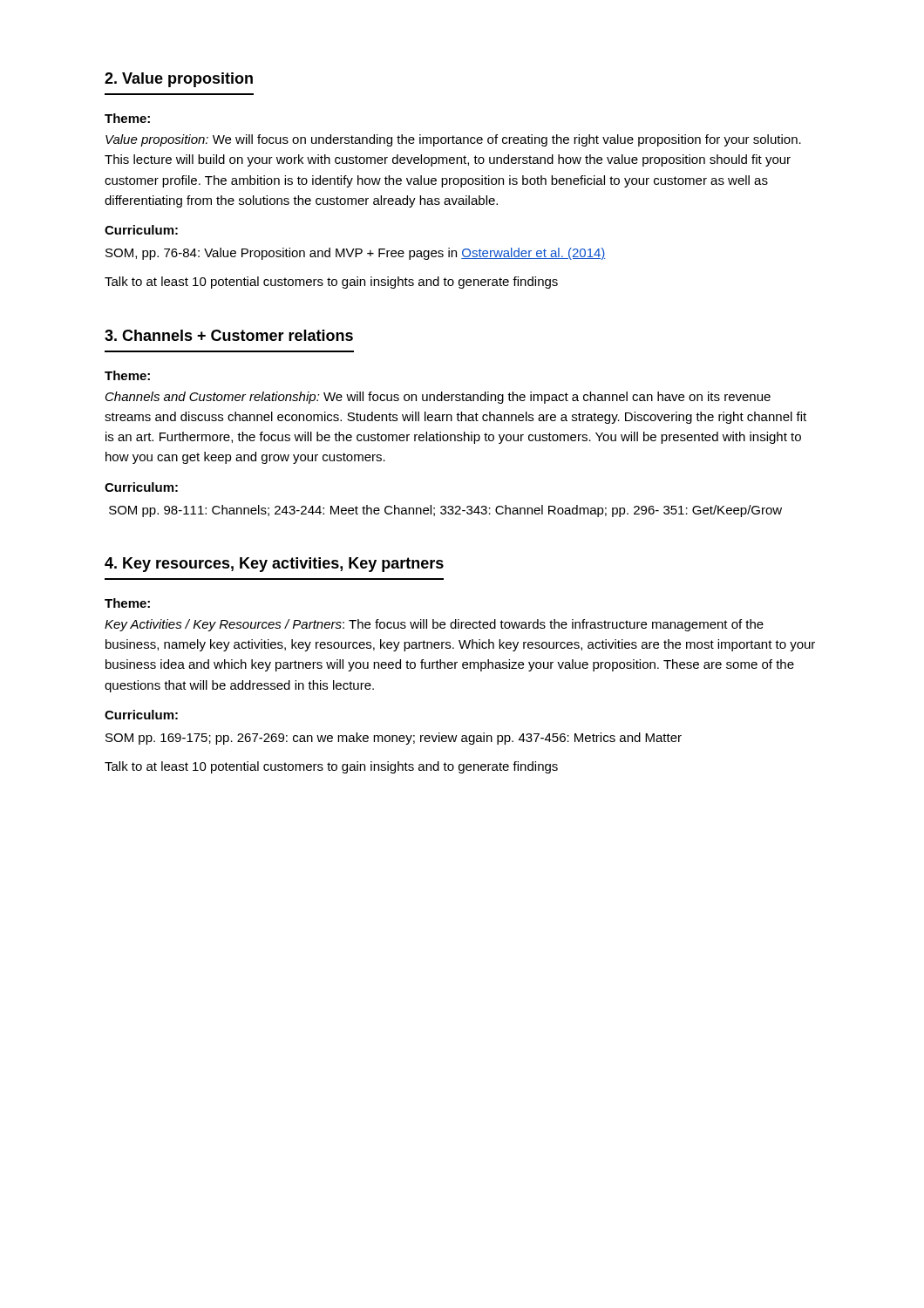The width and height of the screenshot is (924, 1308).
Task: Navigate to the element starting "Value proposition: We will focus"
Action: click(x=453, y=170)
